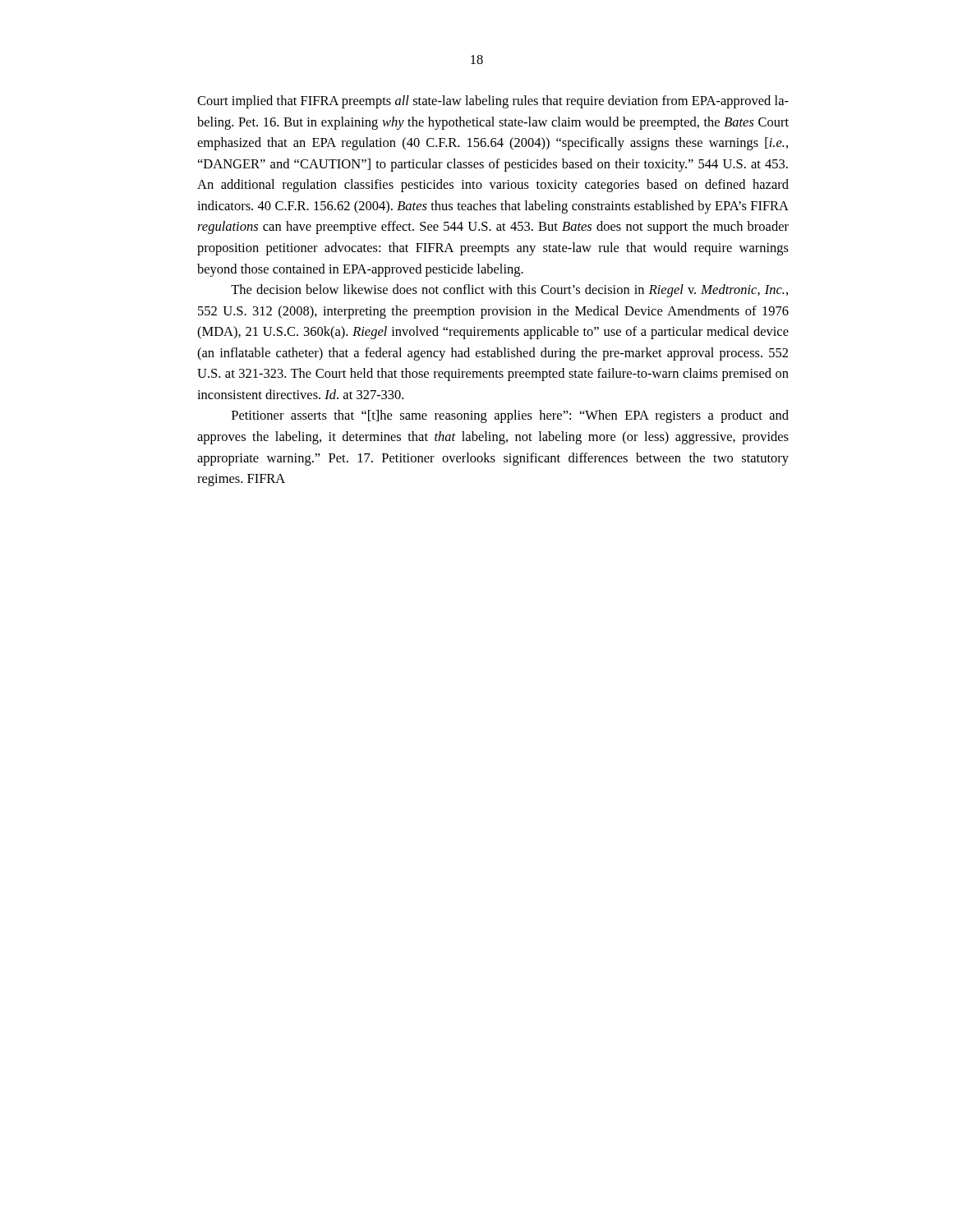
Task: Point to the passage starting "Petitioner asserts that “[t]he same reasoning"
Action: tap(493, 447)
